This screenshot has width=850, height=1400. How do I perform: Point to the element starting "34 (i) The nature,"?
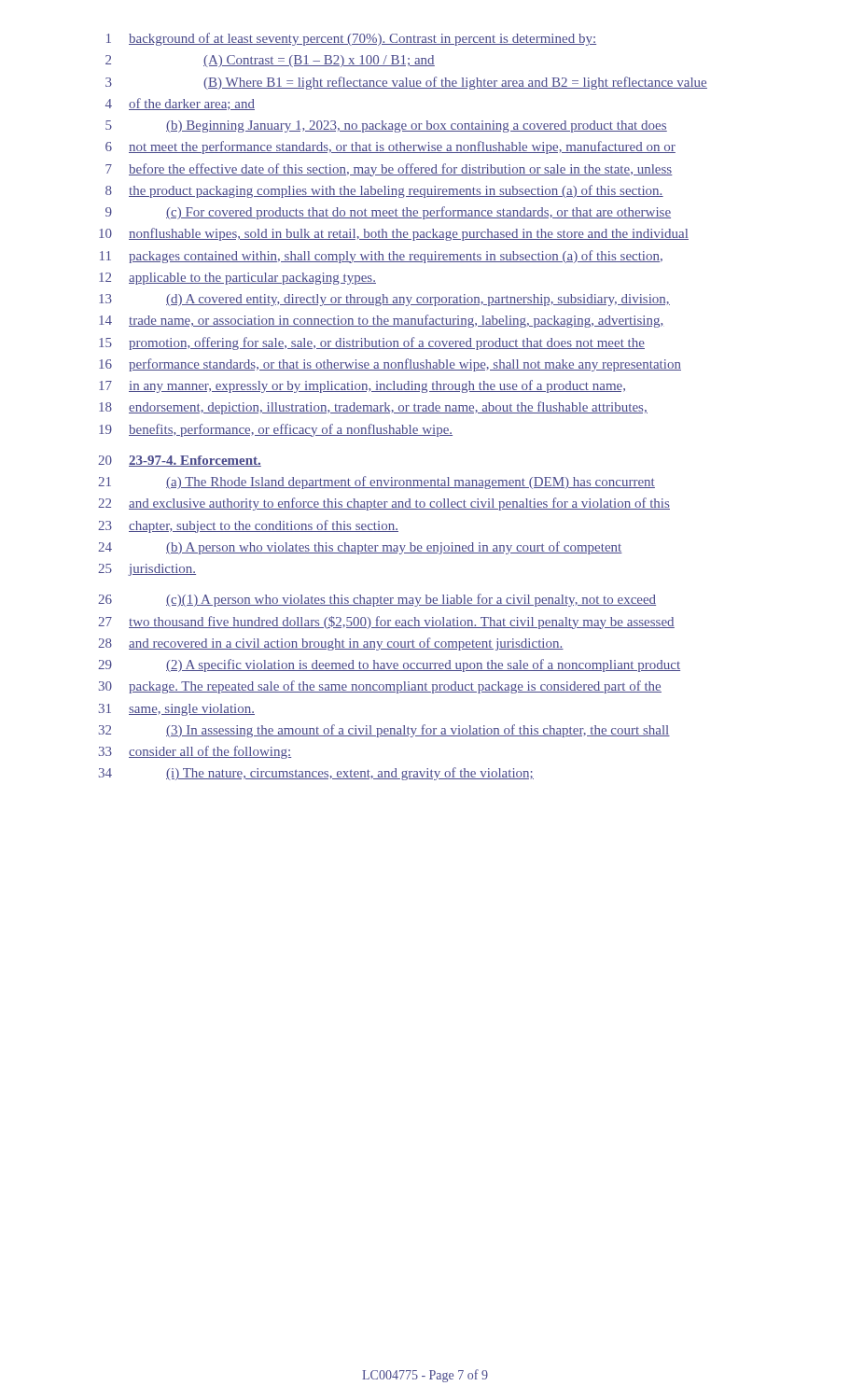pyautogui.click(x=425, y=774)
